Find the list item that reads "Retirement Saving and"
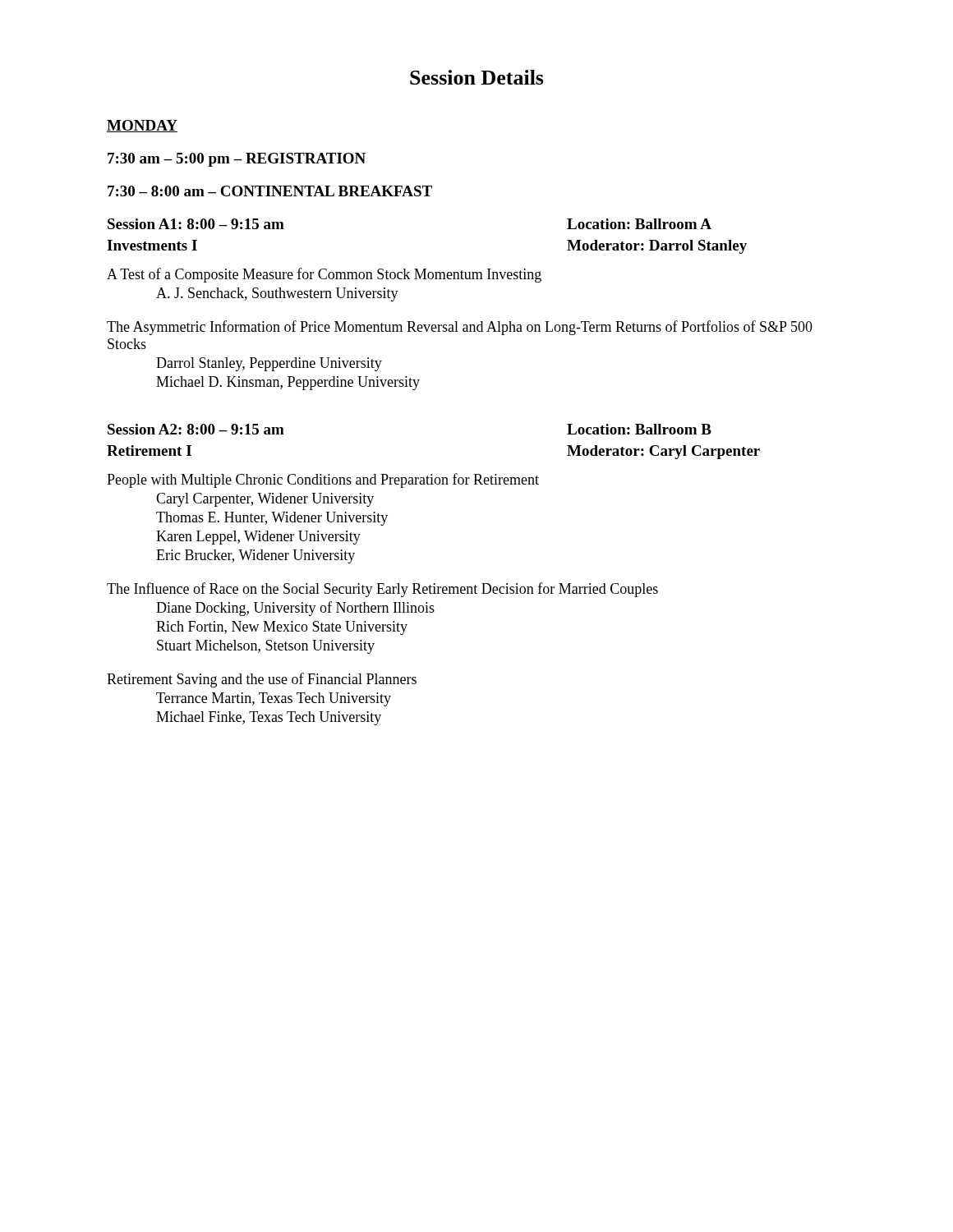The width and height of the screenshot is (953, 1232). tap(262, 680)
